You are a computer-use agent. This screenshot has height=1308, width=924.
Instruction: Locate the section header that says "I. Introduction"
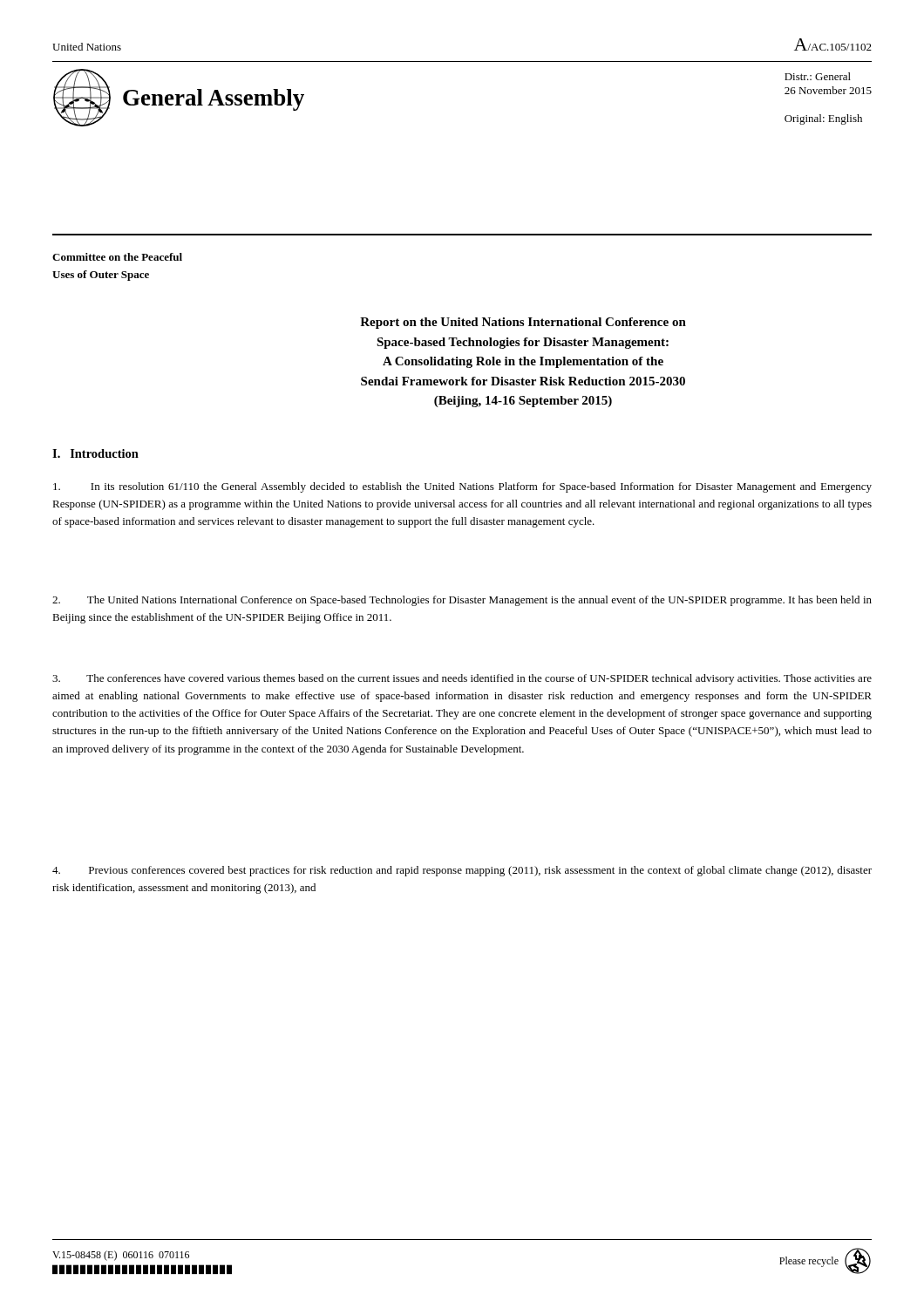click(x=95, y=453)
